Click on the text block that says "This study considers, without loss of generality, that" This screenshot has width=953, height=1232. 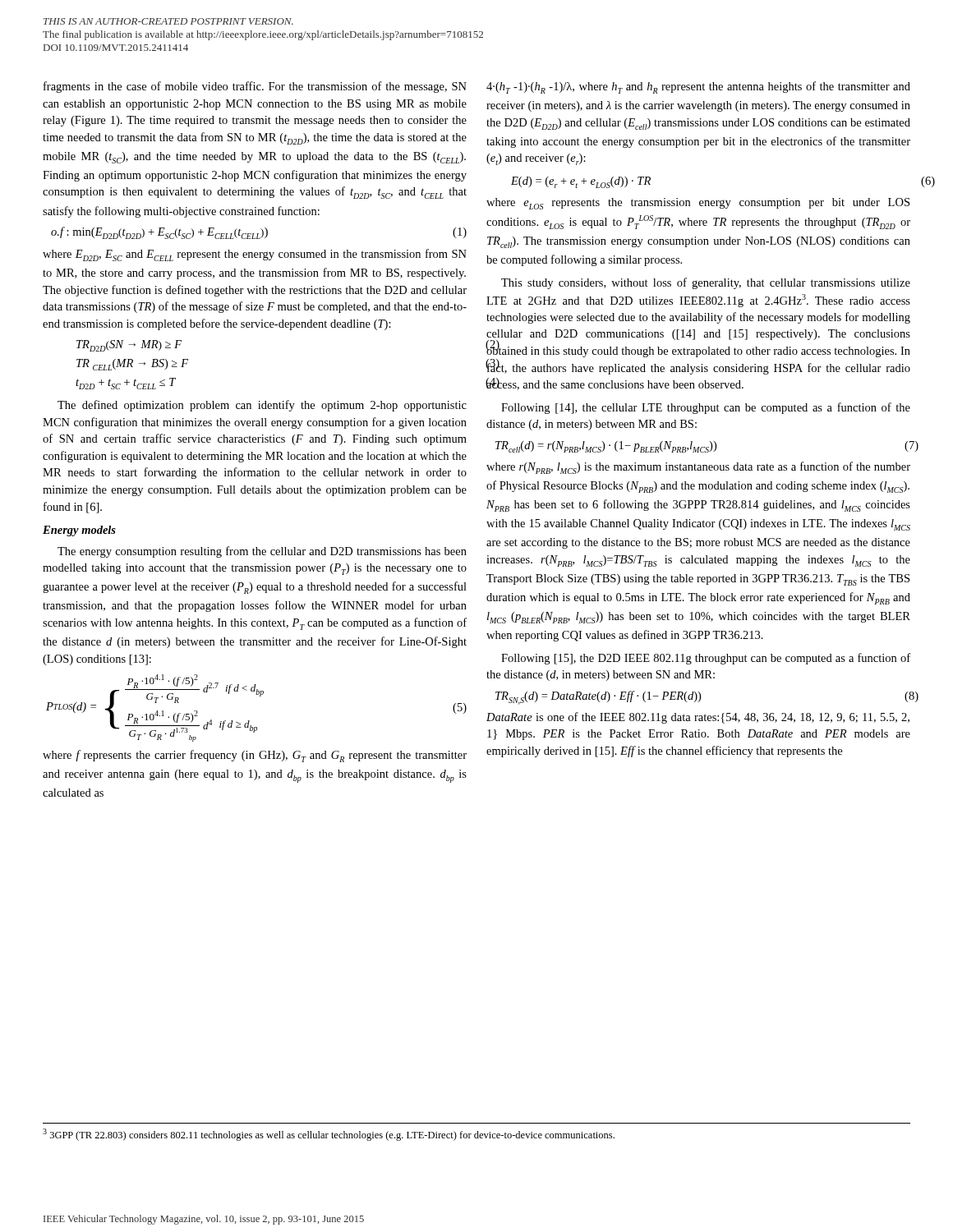tap(698, 334)
